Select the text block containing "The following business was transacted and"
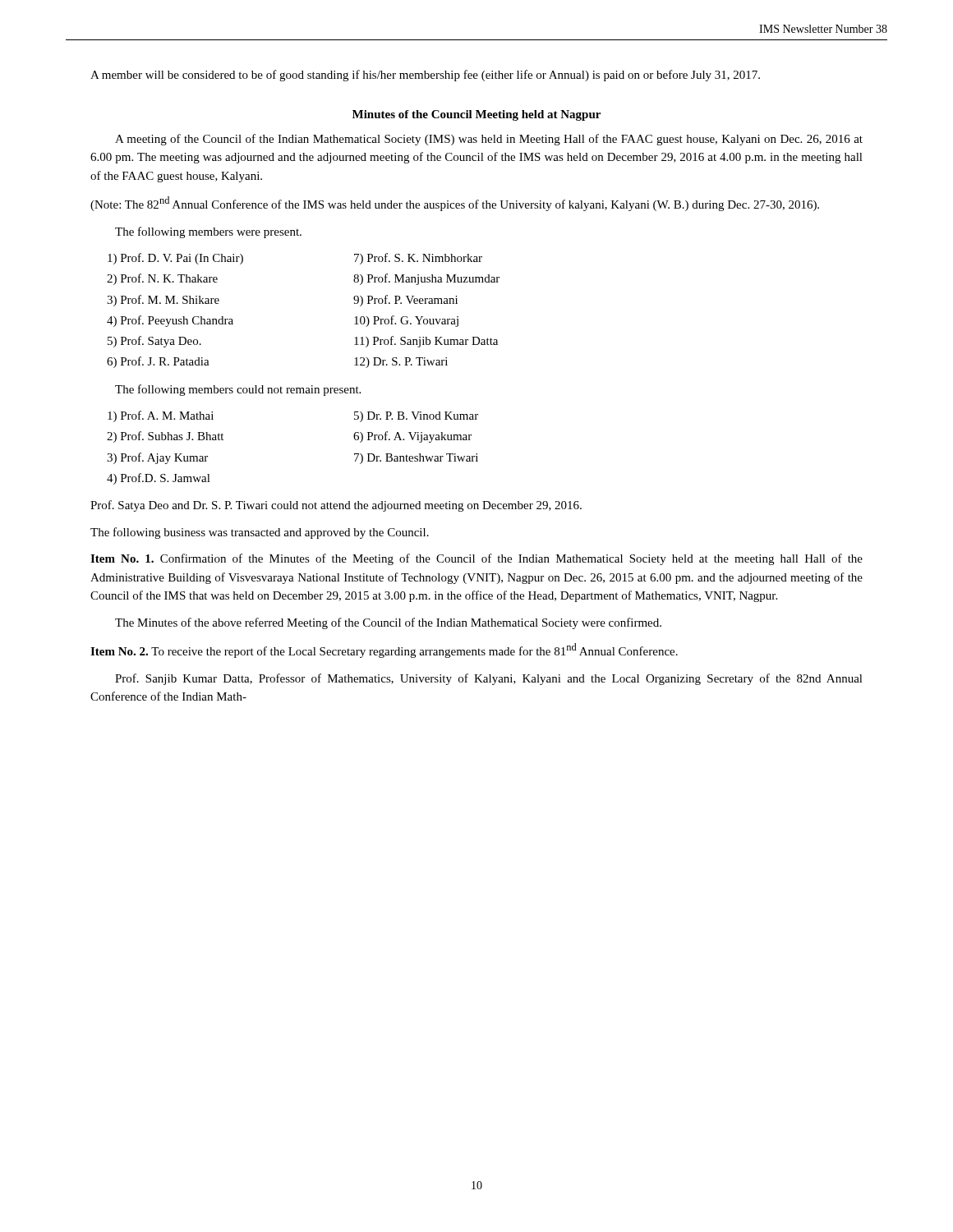Viewport: 953px width, 1232px height. pos(260,532)
